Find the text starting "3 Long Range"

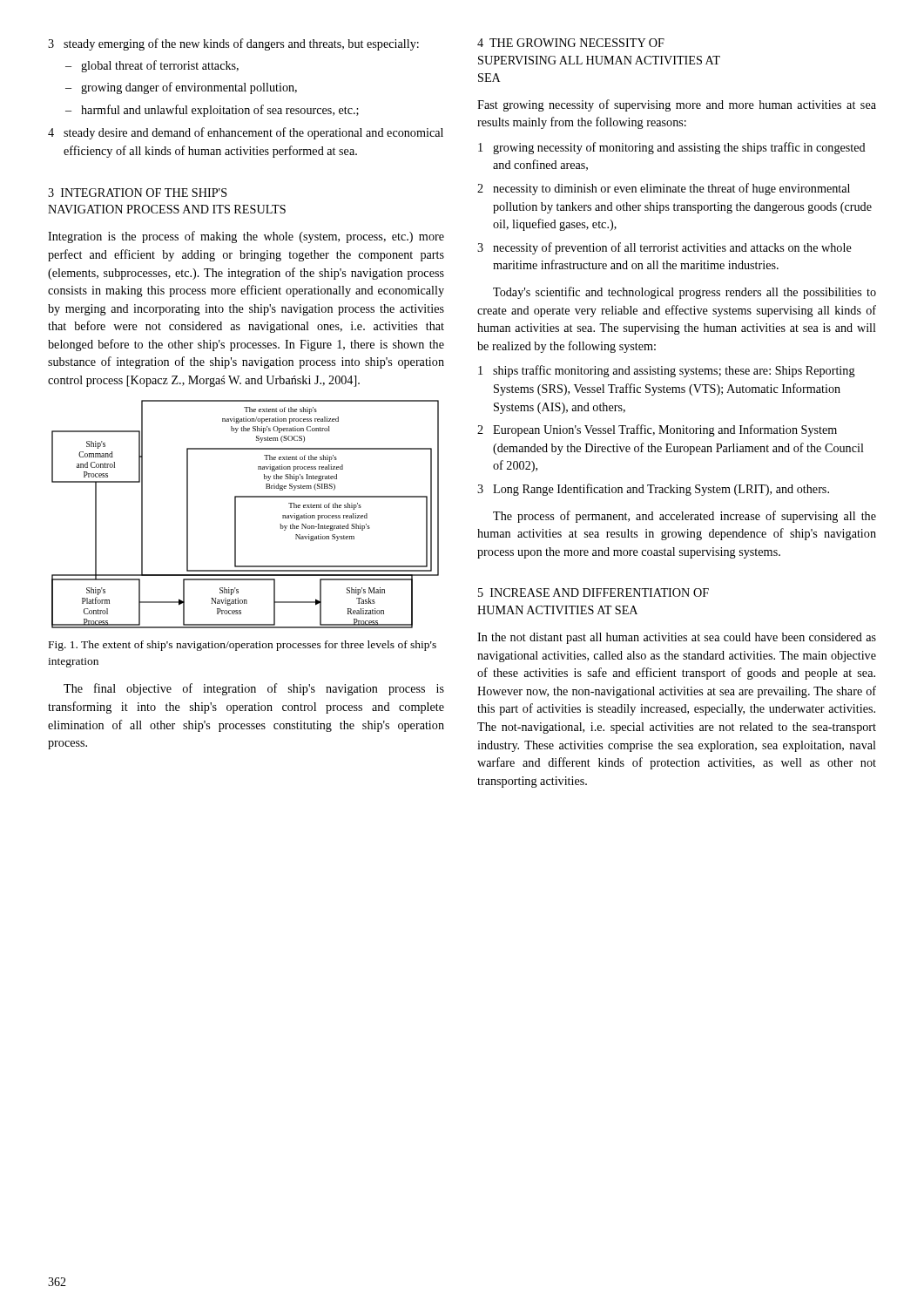click(x=654, y=489)
